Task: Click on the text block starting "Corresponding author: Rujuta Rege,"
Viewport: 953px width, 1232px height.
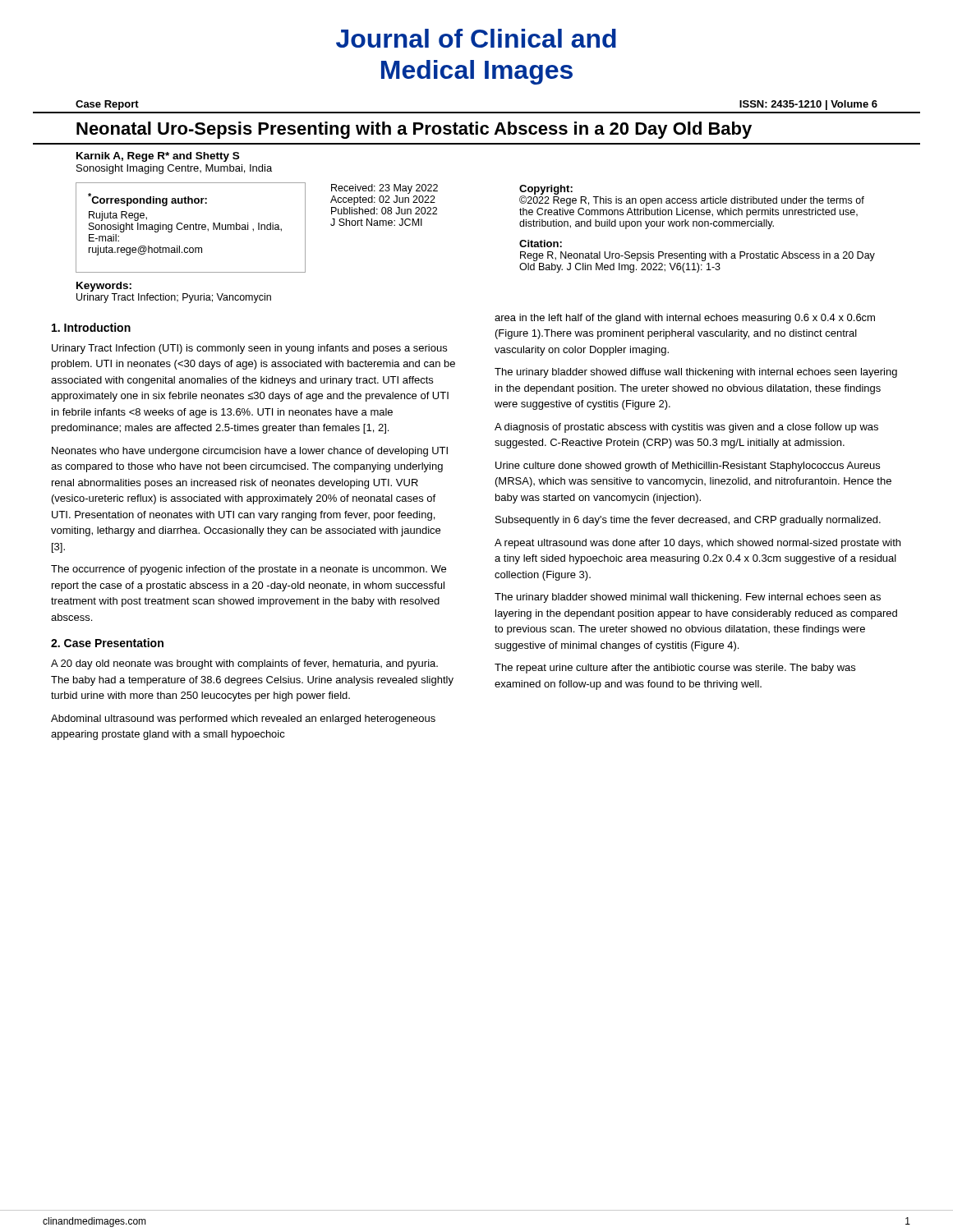Action: 191,223
